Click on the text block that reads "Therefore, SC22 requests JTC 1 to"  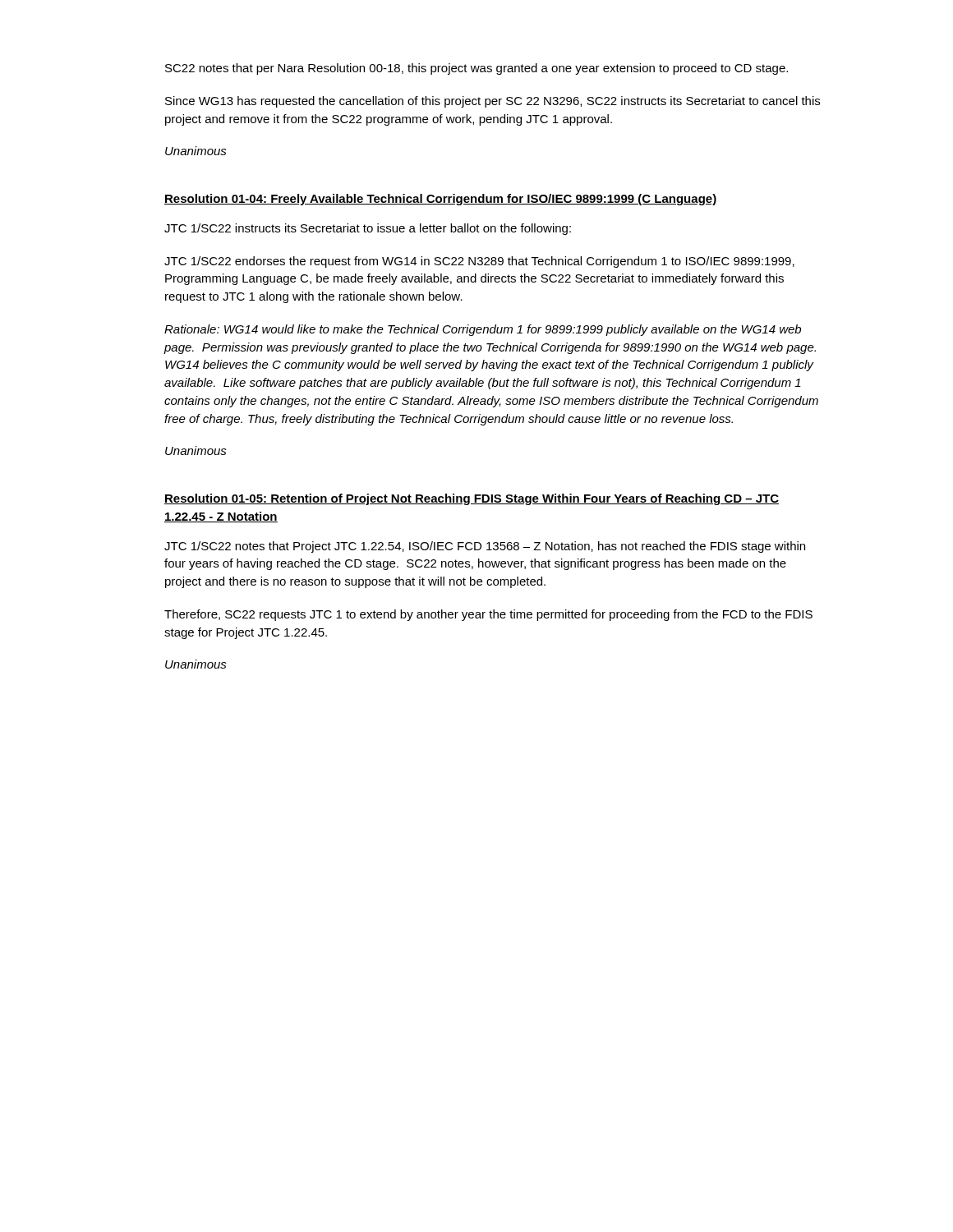coord(489,623)
